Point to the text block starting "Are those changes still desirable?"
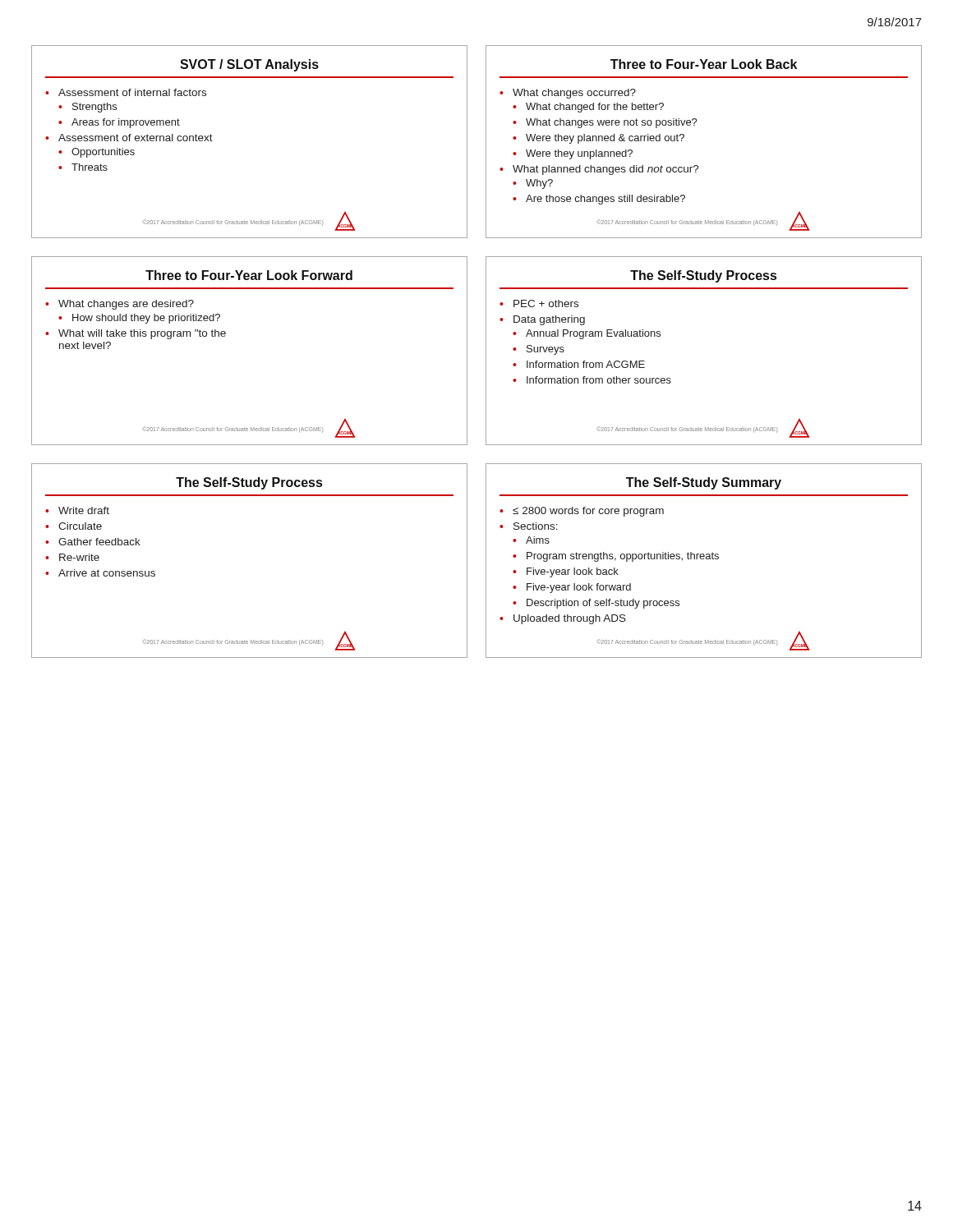The height and width of the screenshot is (1232, 953). (599, 200)
